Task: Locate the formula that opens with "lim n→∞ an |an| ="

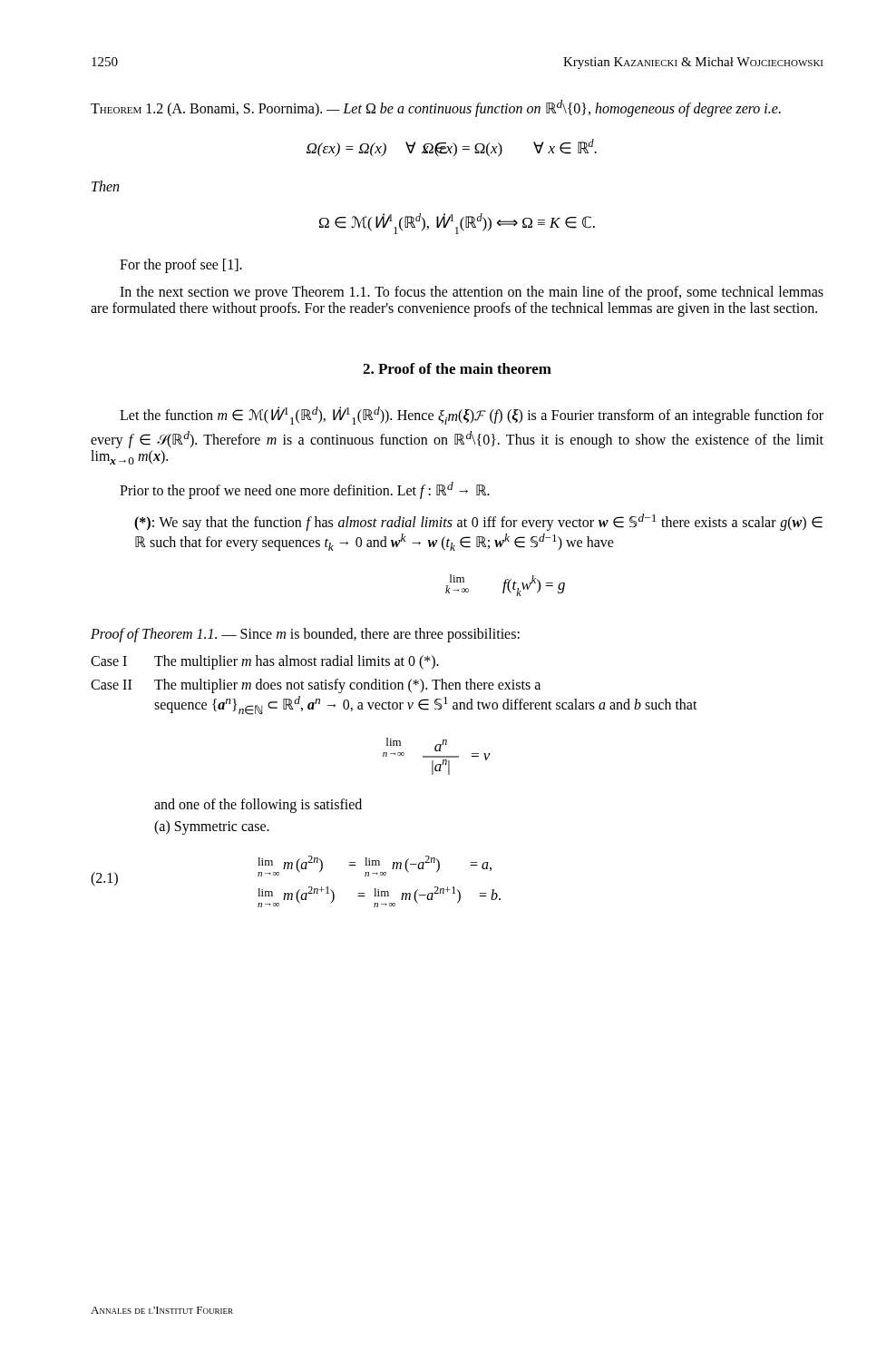Action: click(457, 753)
